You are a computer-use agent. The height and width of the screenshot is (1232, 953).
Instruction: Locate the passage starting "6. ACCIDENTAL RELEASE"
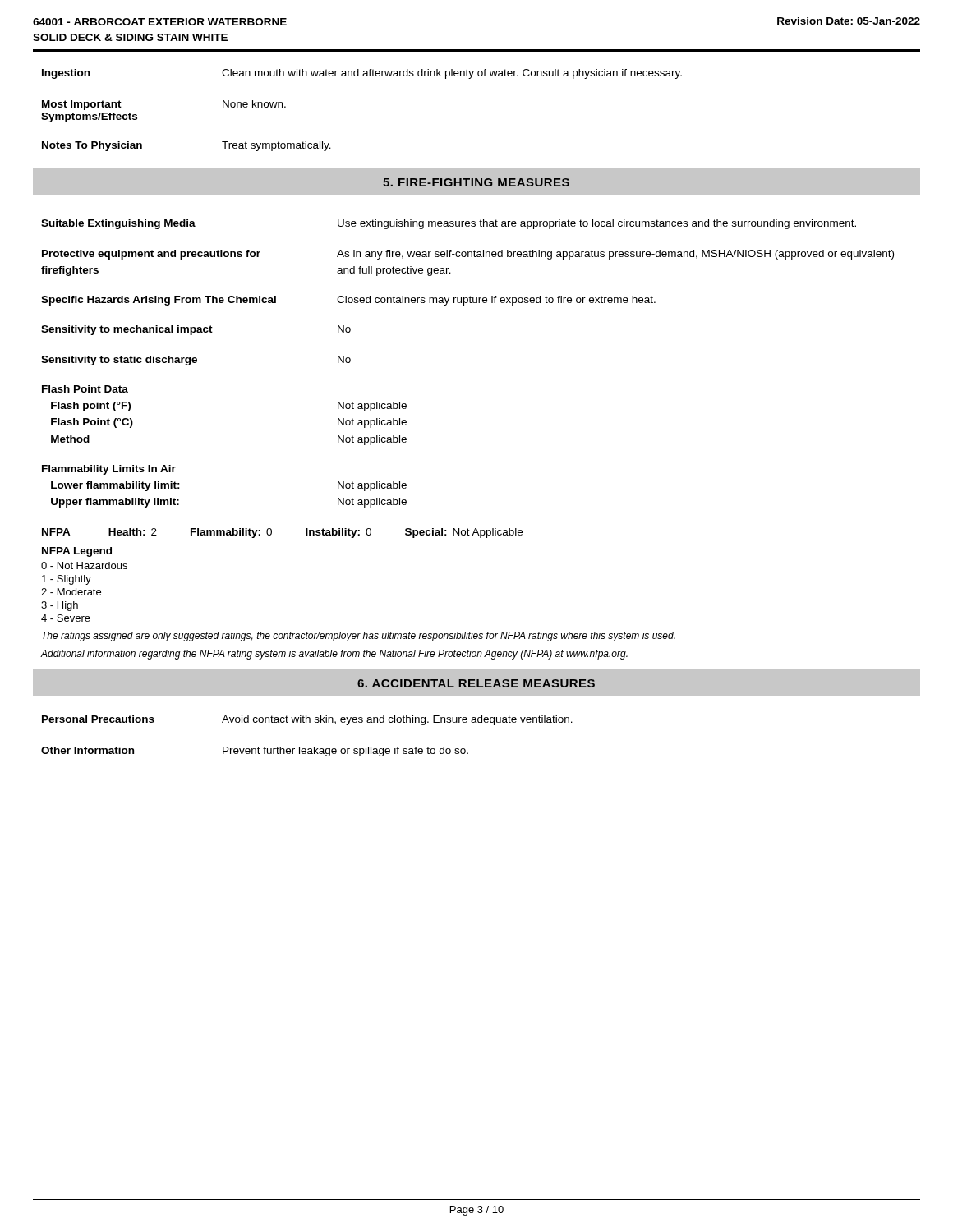[476, 683]
